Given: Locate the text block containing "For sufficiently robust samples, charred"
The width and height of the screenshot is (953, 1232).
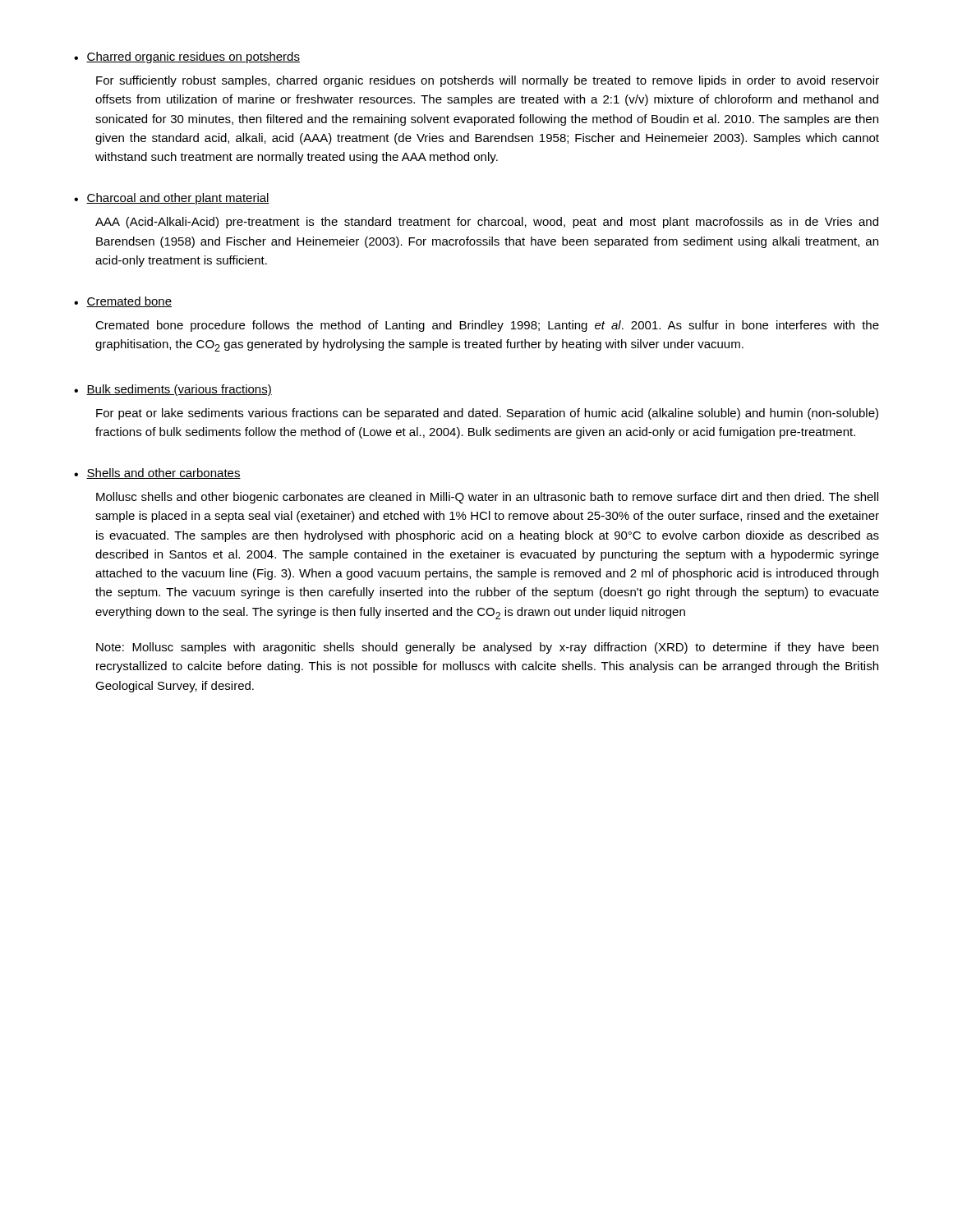Looking at the screenshot, I should pos(487,118).
